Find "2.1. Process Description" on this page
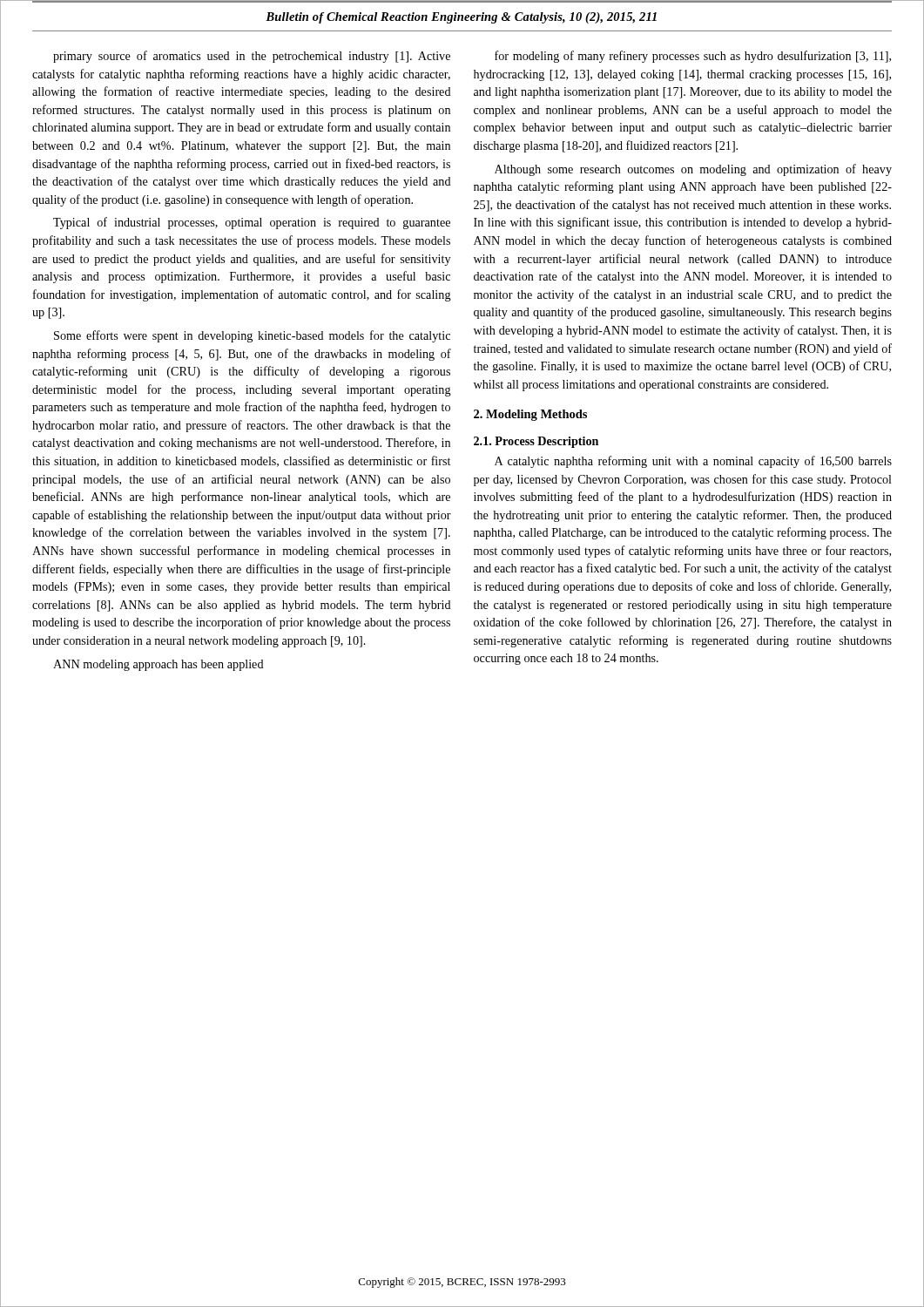924x1307 pixels. tap(536, 441)
